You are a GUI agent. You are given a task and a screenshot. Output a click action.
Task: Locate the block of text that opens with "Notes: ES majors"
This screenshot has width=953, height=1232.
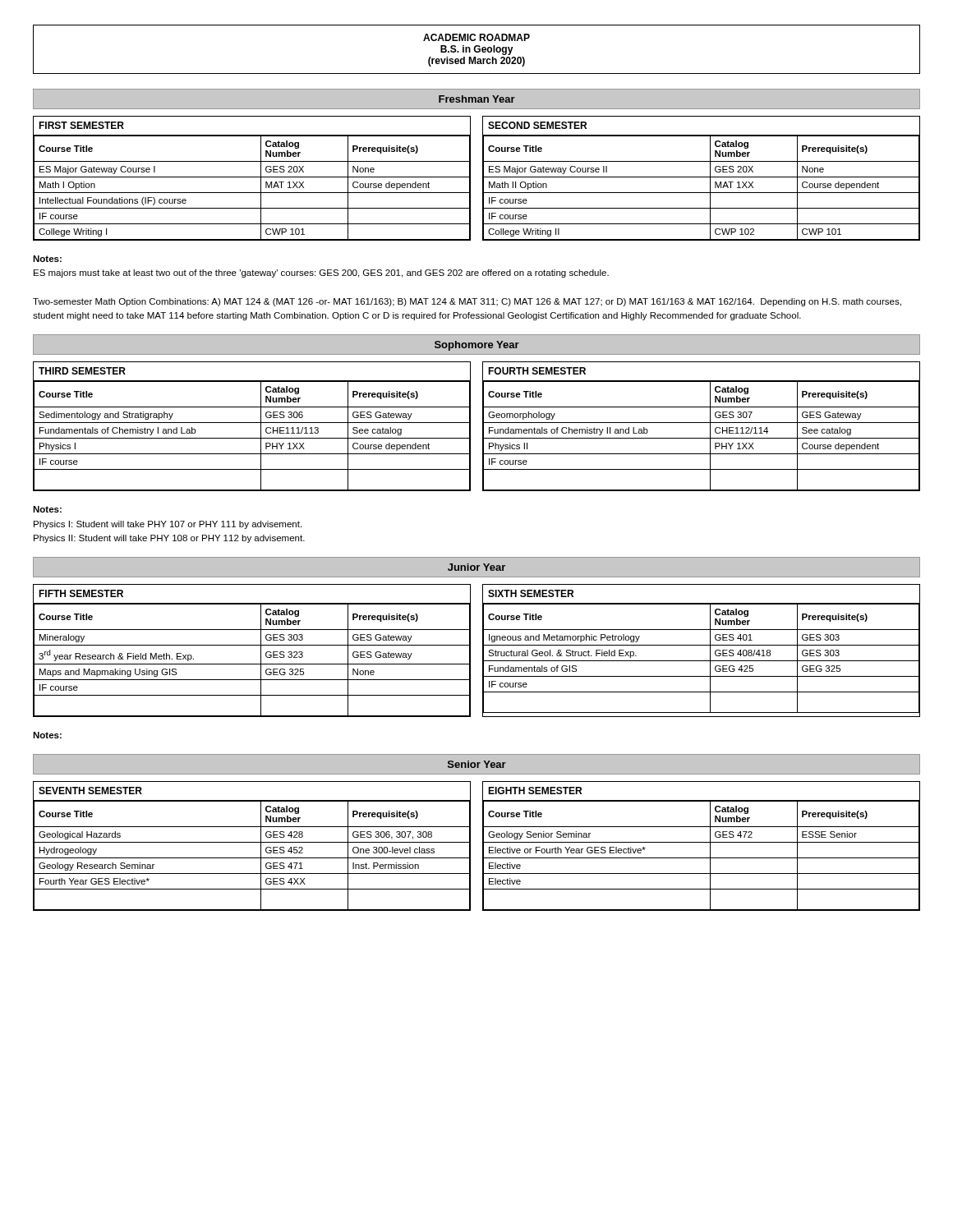(467, 287)
